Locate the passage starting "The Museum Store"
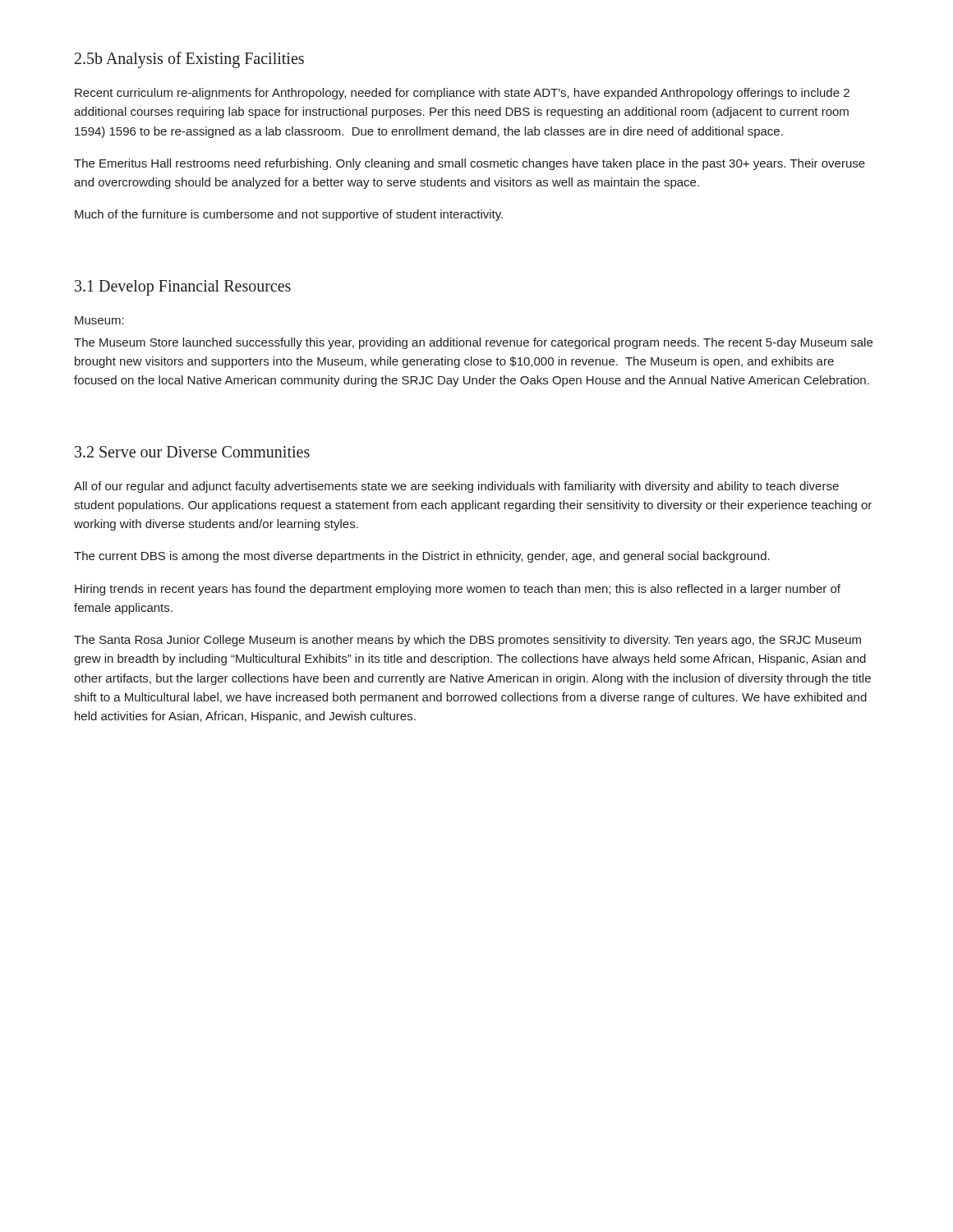953x1232 pixels. point(474,361)
